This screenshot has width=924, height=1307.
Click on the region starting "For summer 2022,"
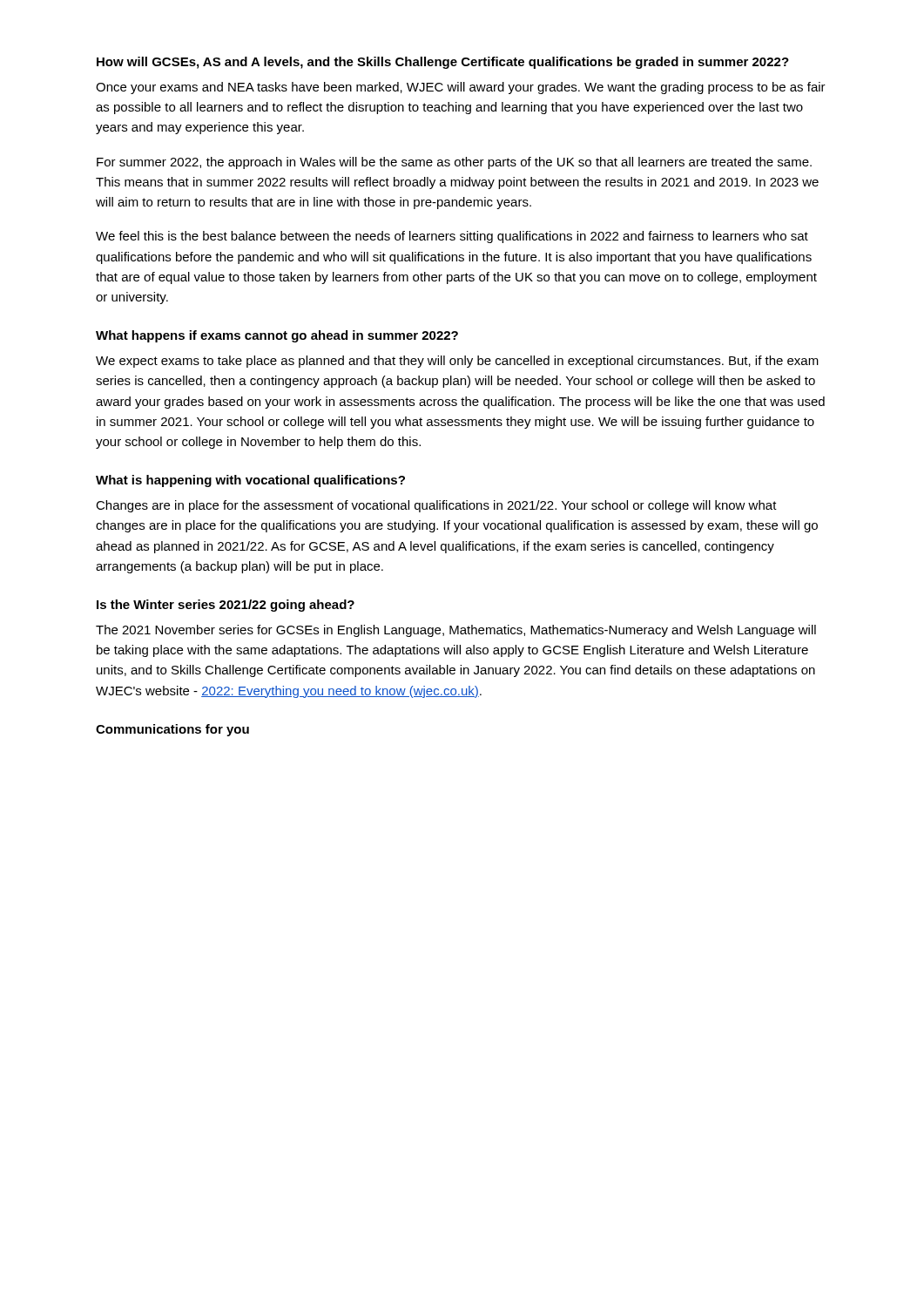(x=457, y=181)
